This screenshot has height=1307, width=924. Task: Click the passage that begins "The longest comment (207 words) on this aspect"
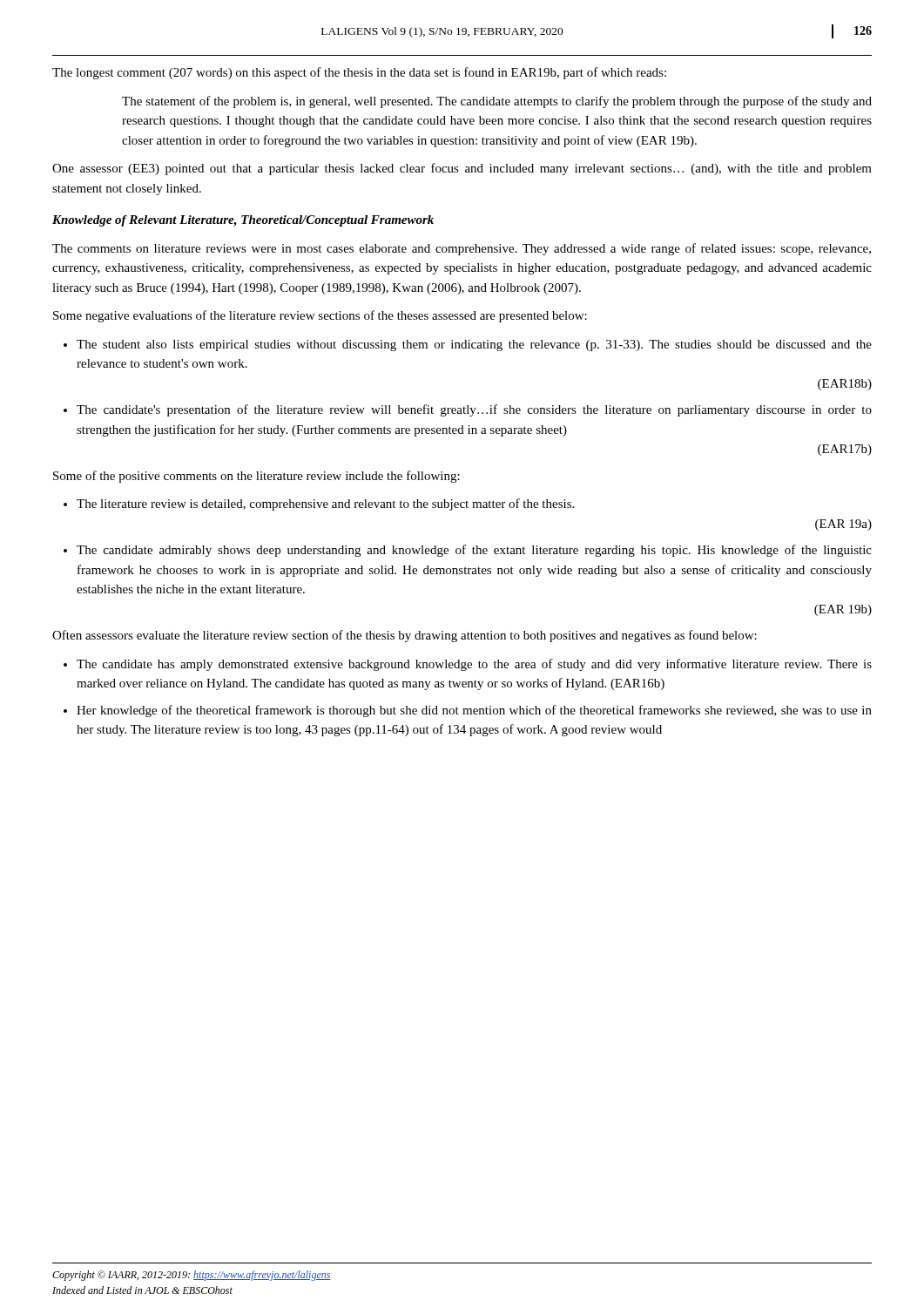tap(462, 73)
